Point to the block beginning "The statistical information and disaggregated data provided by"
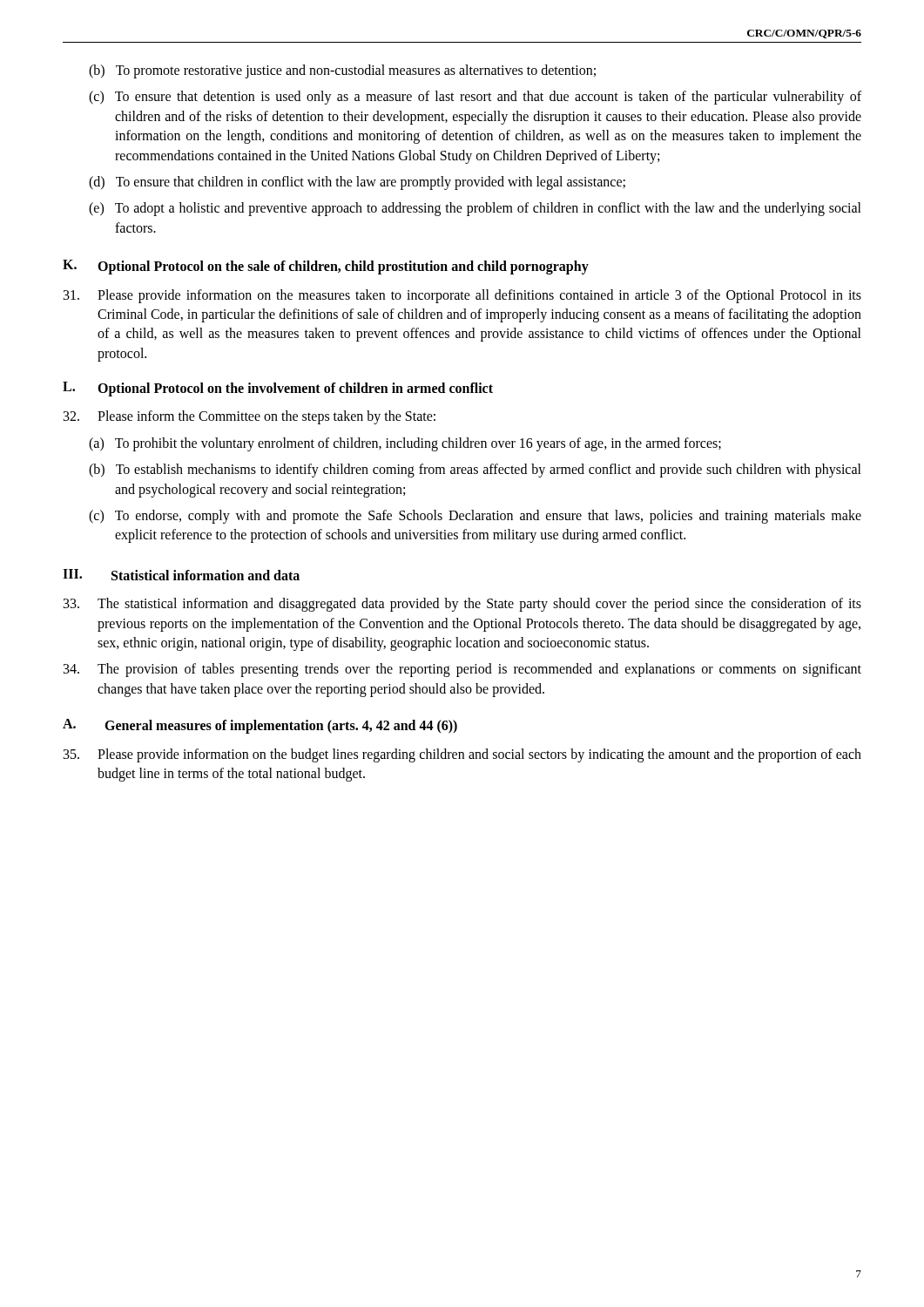This screenshot has width=924, height=1307. [462, 624]
